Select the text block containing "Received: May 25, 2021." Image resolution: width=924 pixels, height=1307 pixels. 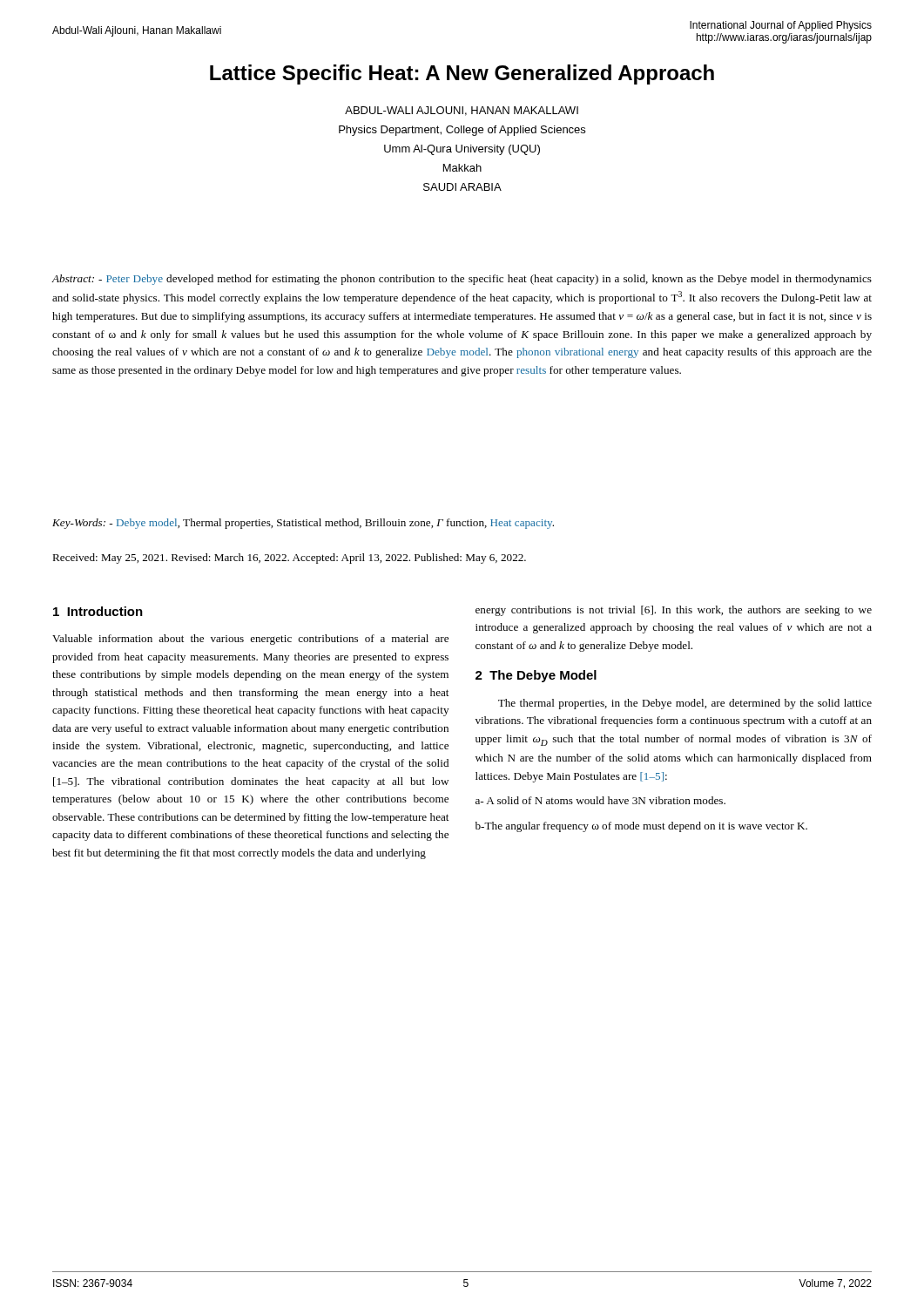pyautogui.click(x=289, y=557)
